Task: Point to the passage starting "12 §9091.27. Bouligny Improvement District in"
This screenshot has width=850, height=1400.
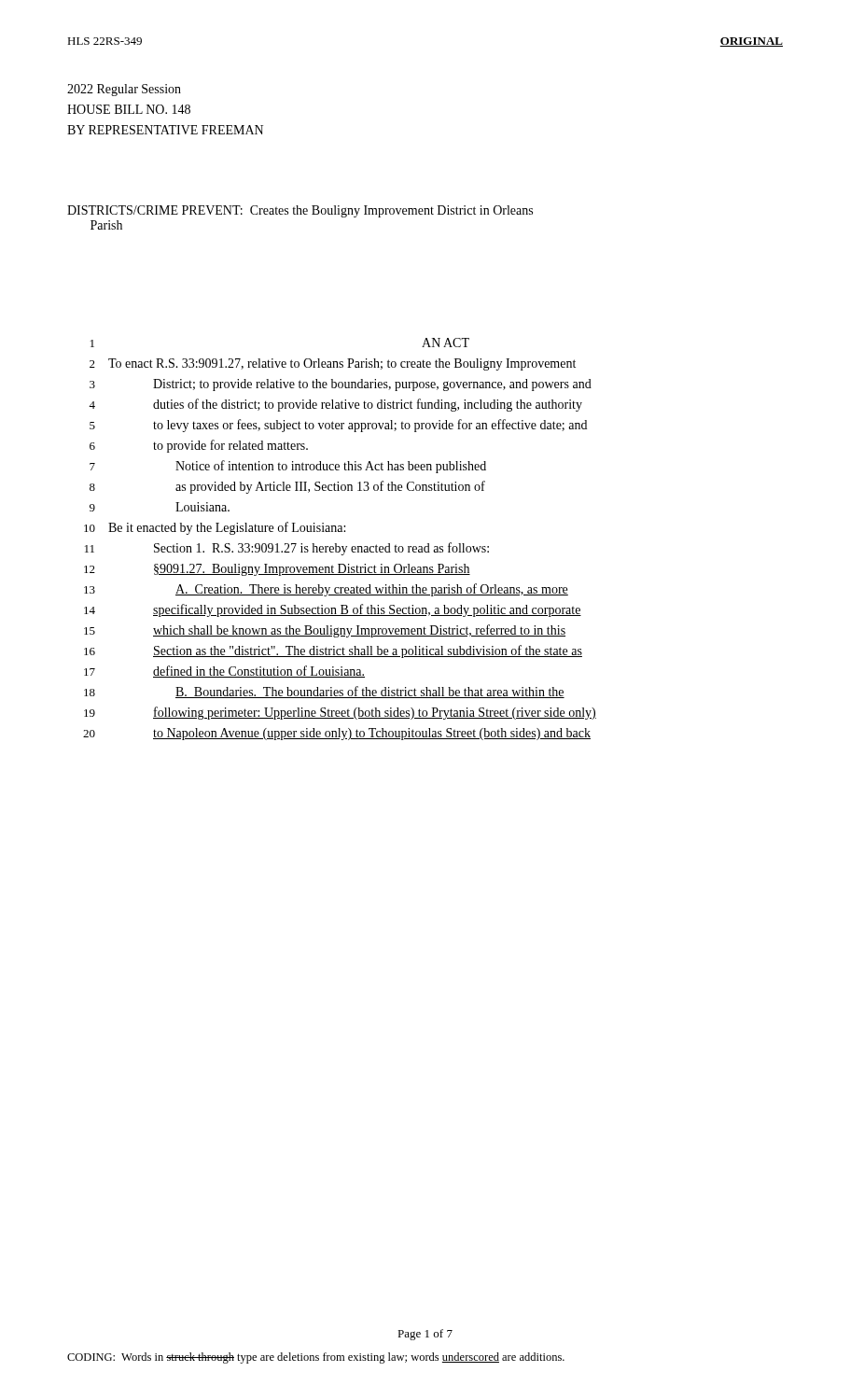Action: click(425, 569)
